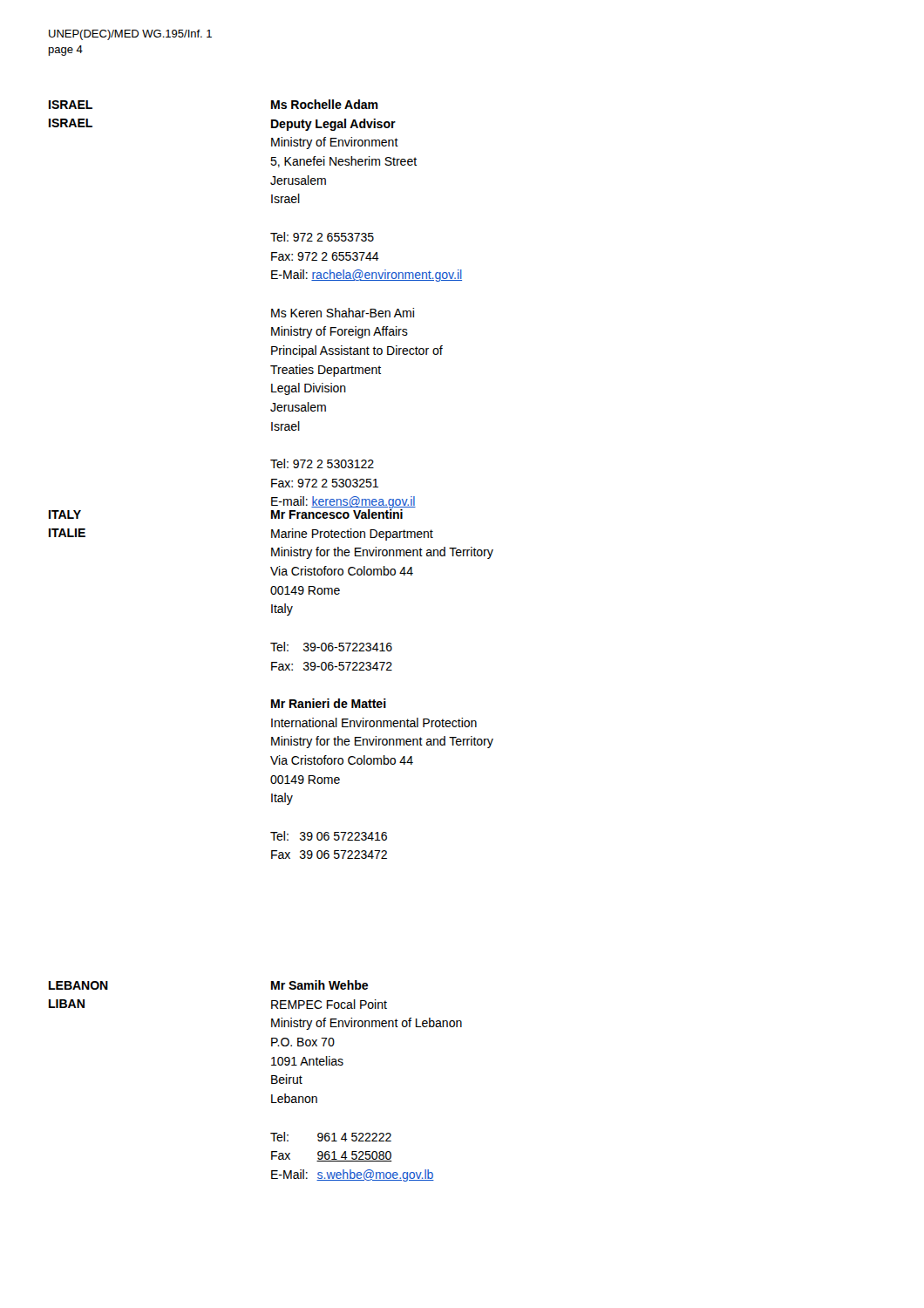The width and height of the screenshot is (924, 1308).
Task: Navigate to the text starting "Mr Francesco Valentini Marine Protection Department Ministry for"
Action: tap(337, 513)
